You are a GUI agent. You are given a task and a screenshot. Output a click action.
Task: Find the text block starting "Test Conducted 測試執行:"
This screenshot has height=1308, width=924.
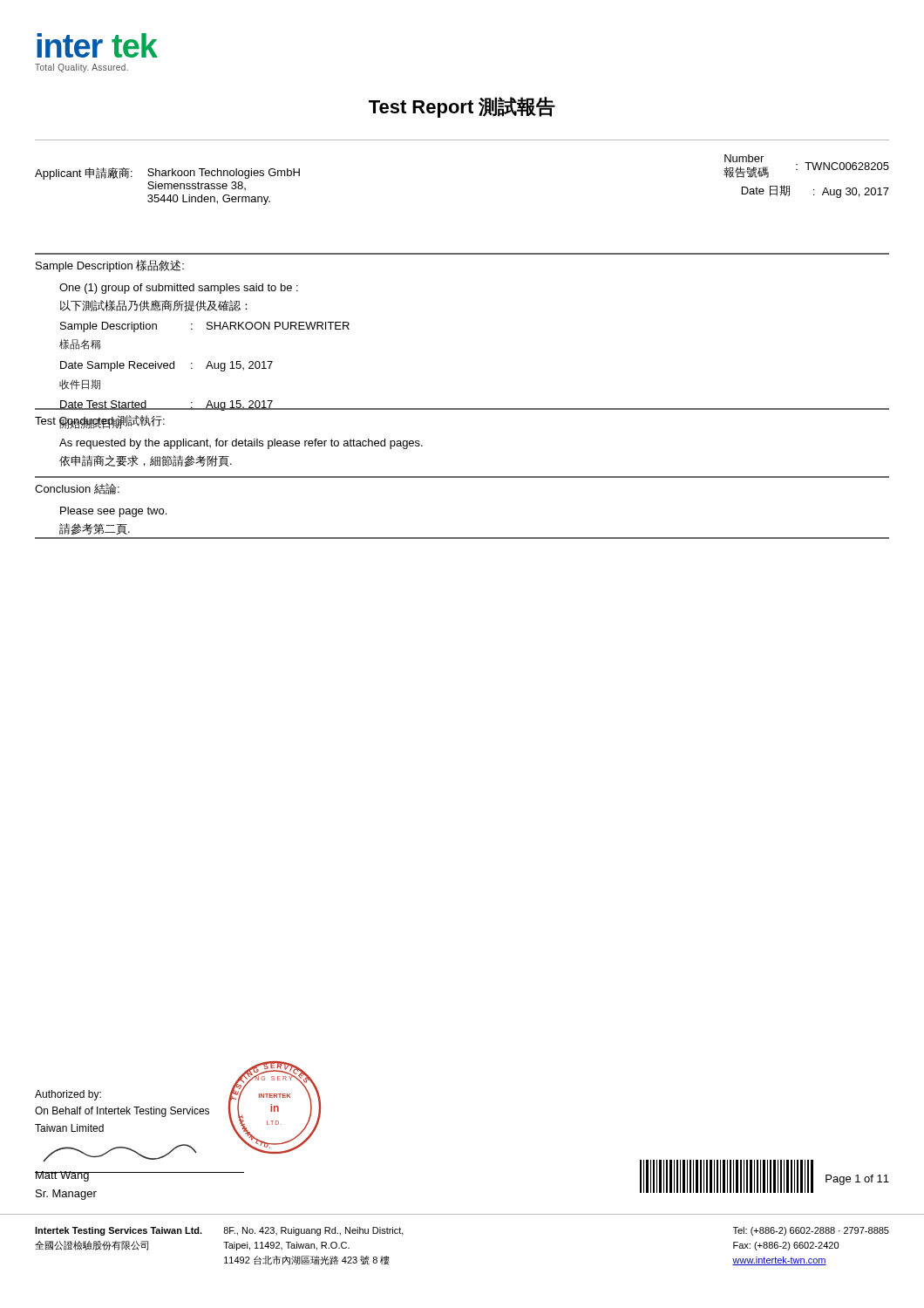click(x=100, y=421)
